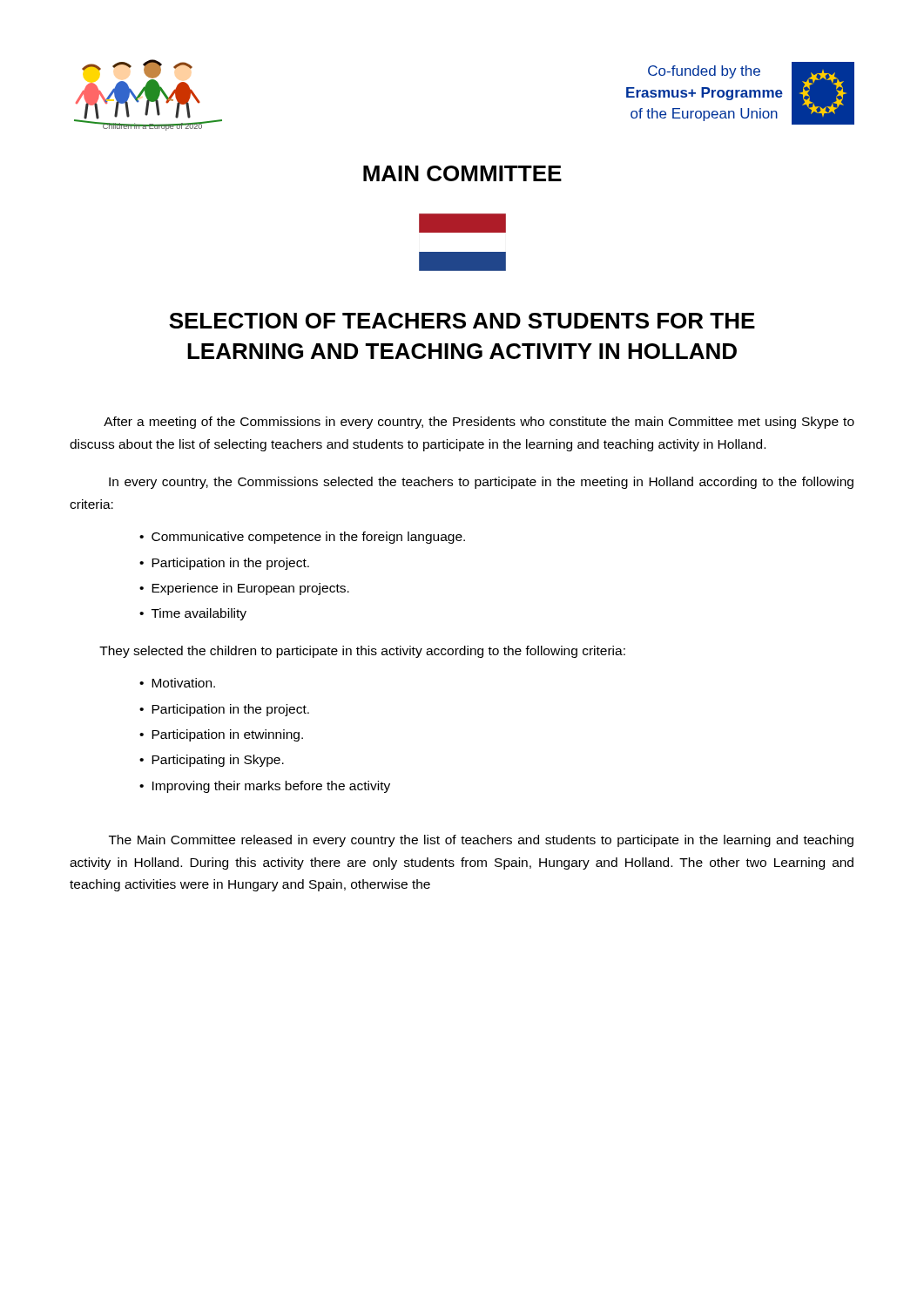
Task: Select the text block starting "The Main Committee"
Action: click(x=462, y=862)
